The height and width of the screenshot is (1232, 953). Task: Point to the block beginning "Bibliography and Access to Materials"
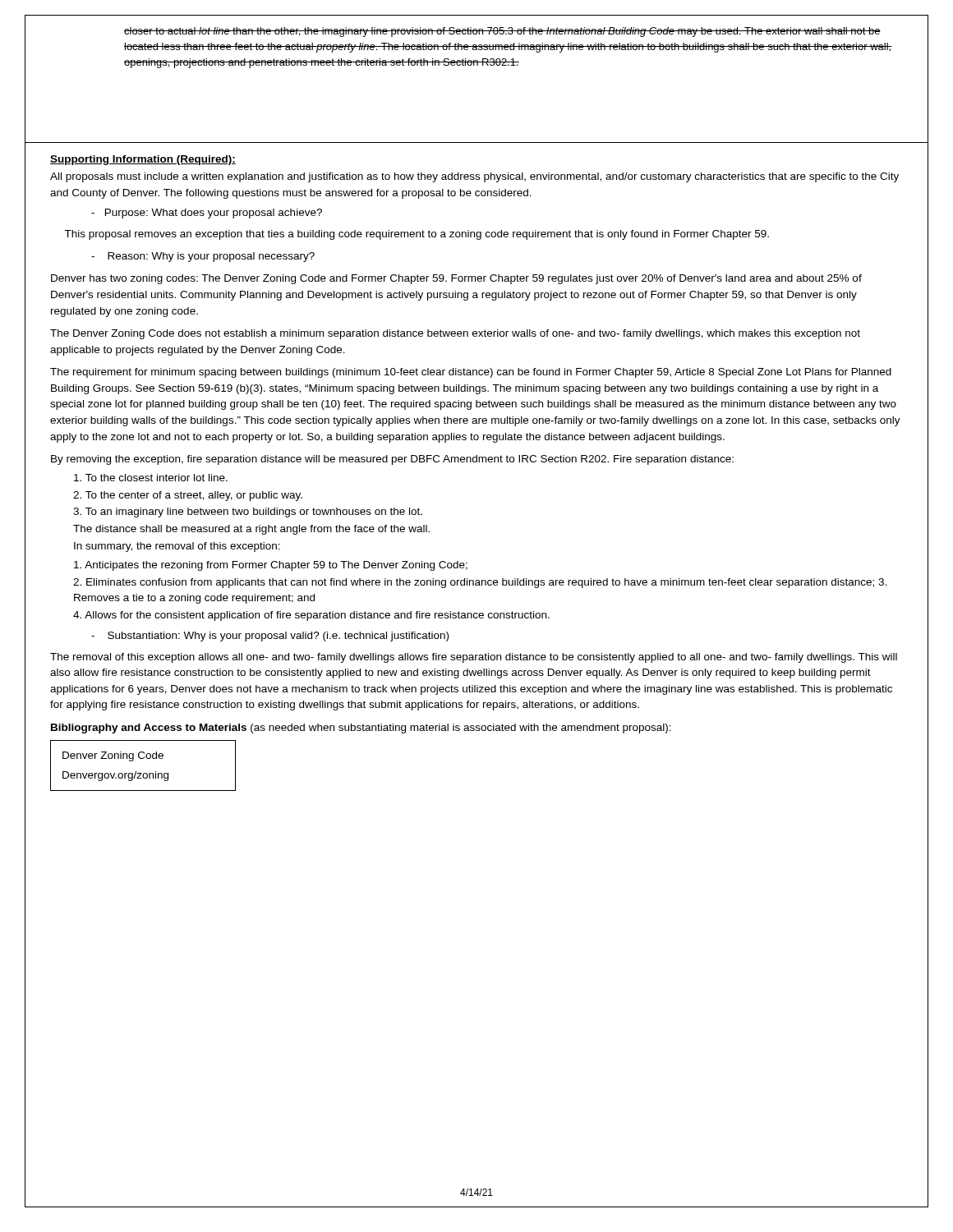361,727
